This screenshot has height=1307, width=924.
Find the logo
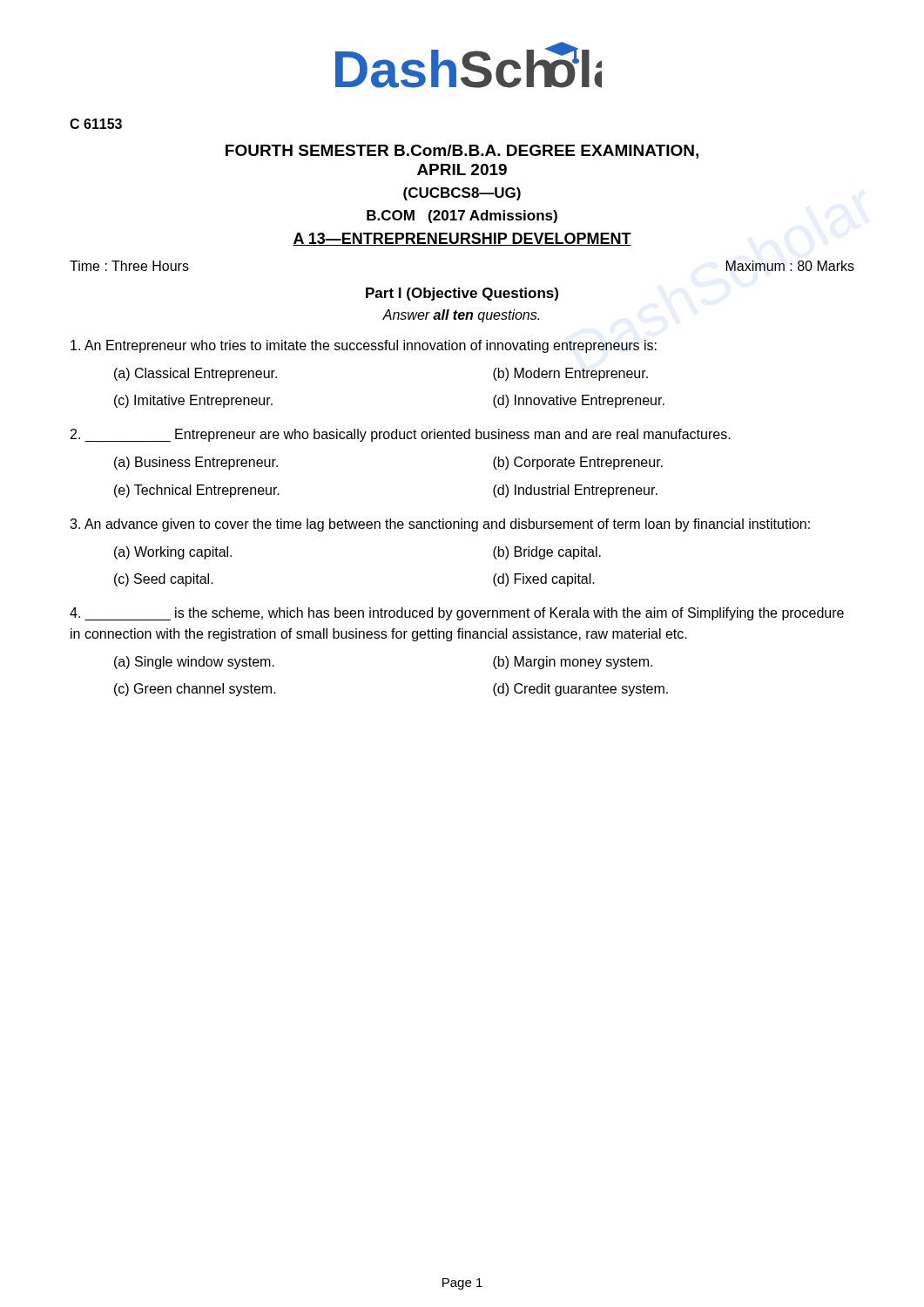point(462,68)
